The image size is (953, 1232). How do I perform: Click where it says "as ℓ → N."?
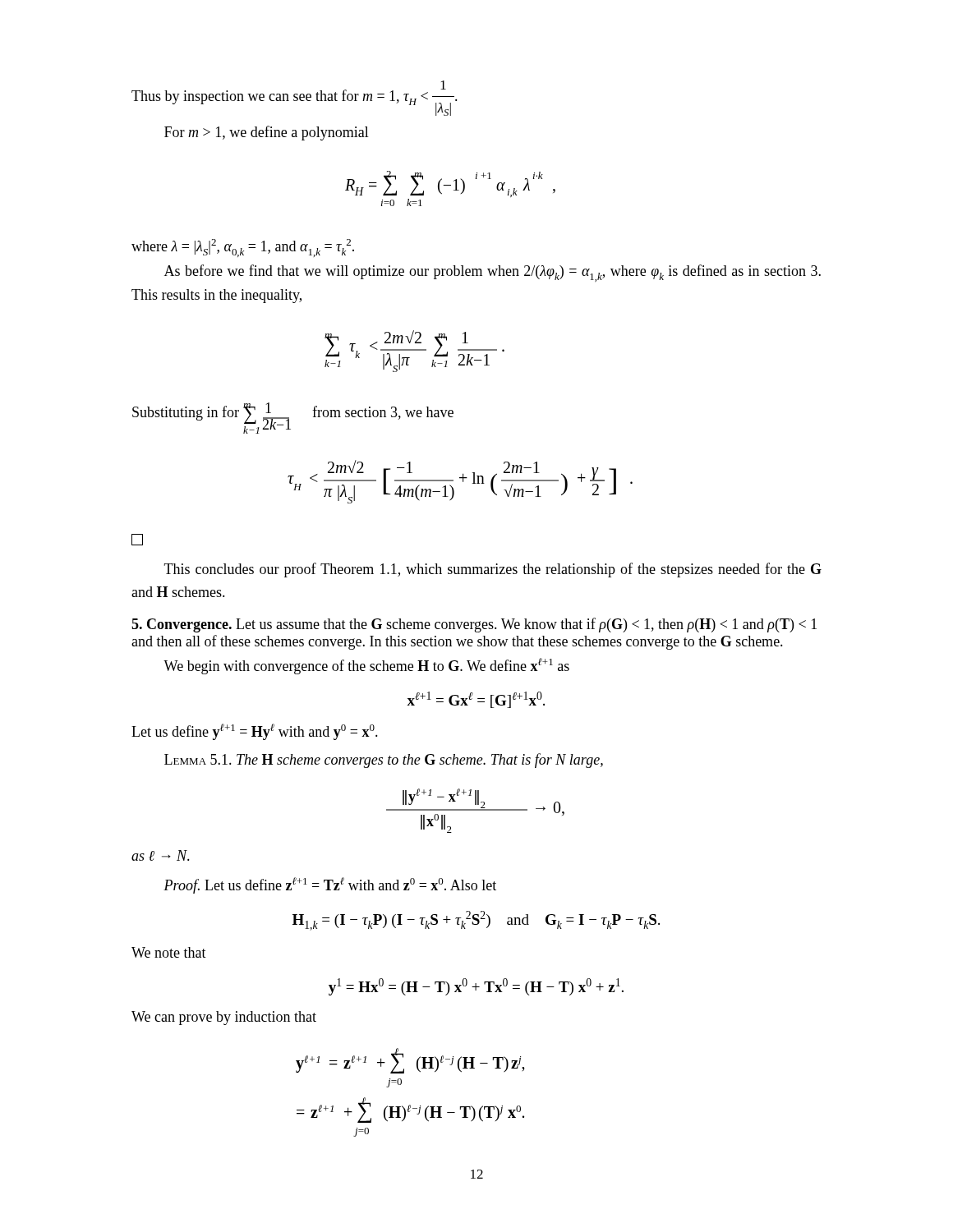tap(161, 856)
